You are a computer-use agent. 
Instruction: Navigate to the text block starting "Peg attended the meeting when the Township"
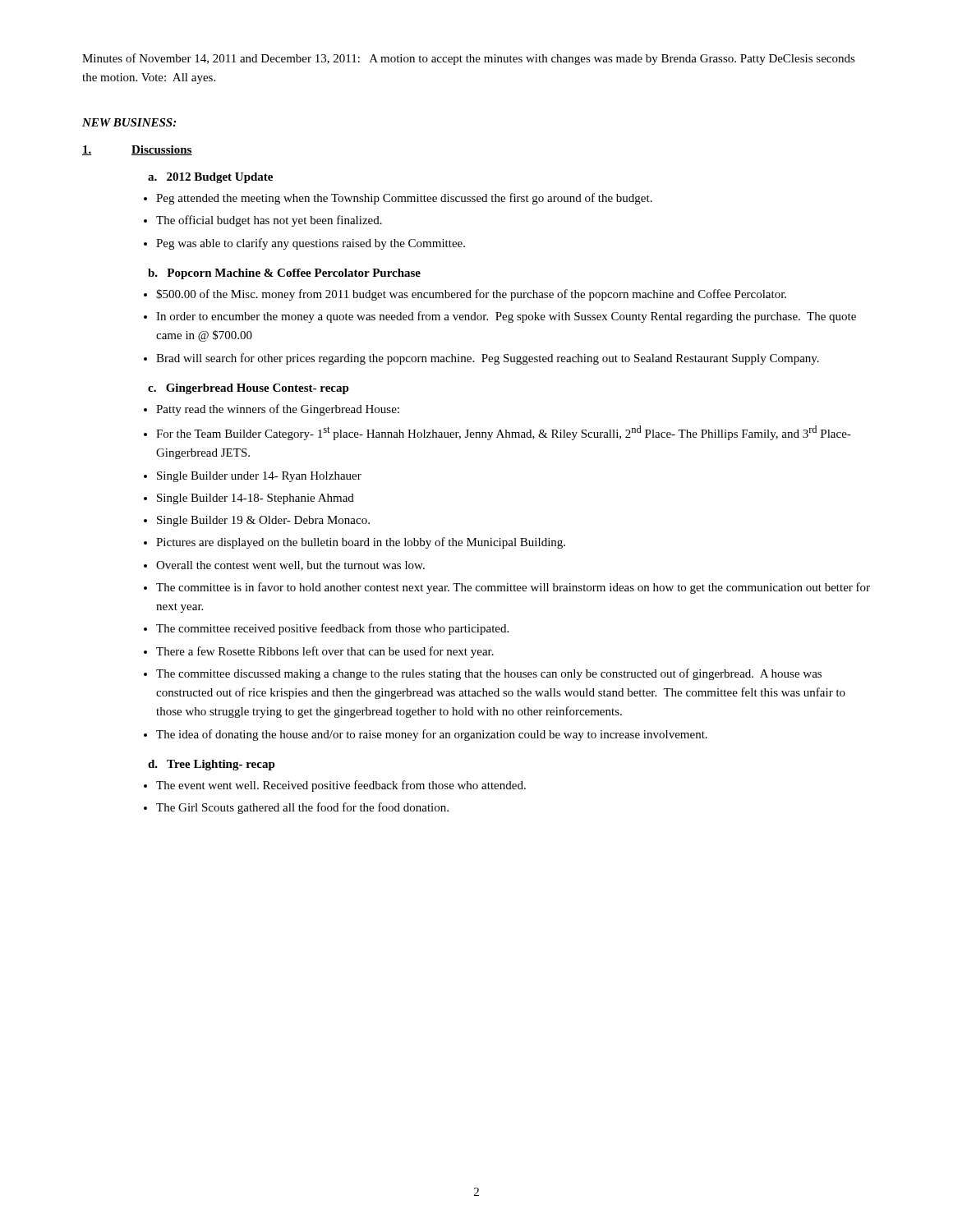coord(404,198)
